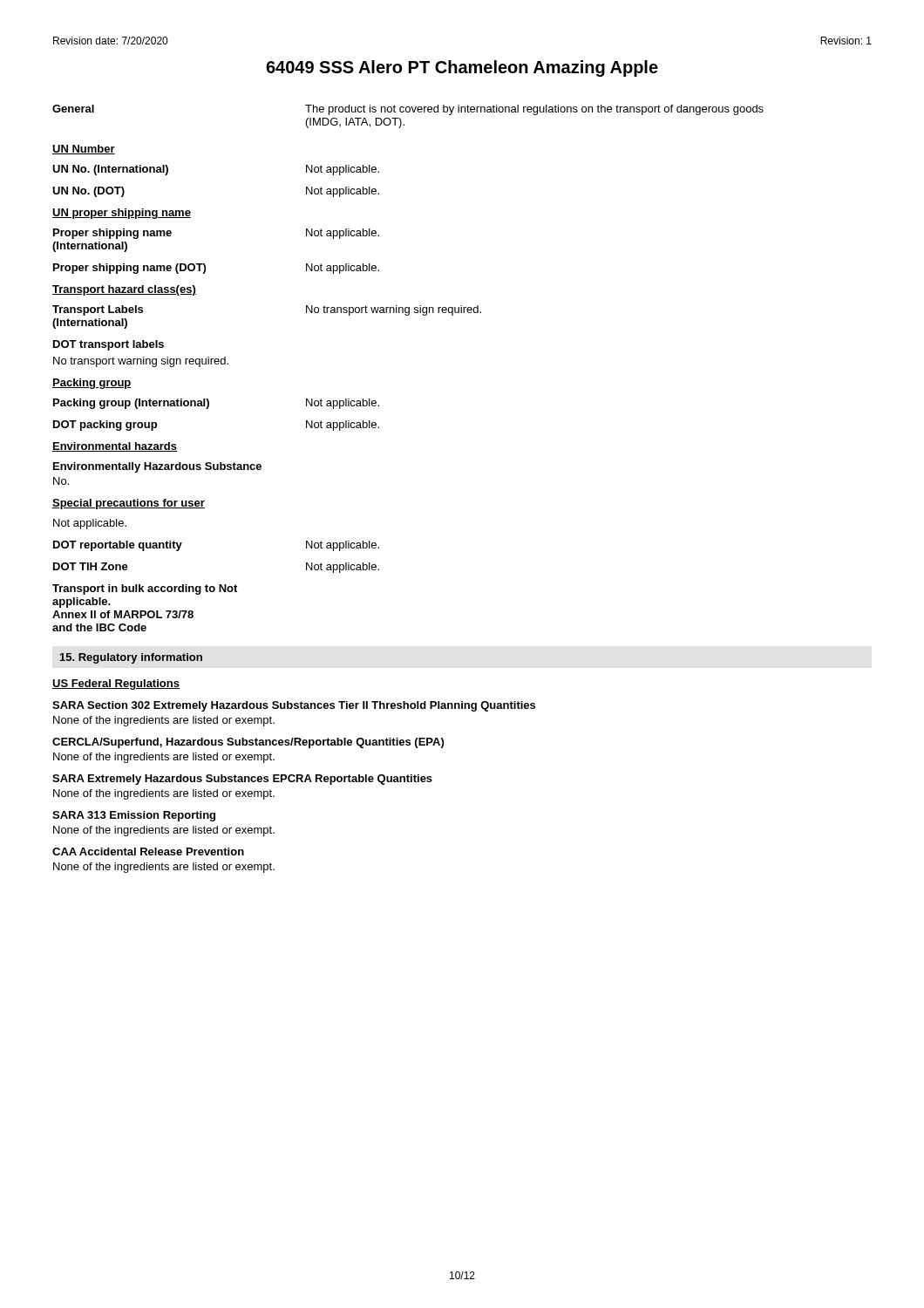Click where it says "DOT reportable quantity Not applicable."
Image resolution: width=924 pixels, height=1308 pixels.
[x=115, y=545]
